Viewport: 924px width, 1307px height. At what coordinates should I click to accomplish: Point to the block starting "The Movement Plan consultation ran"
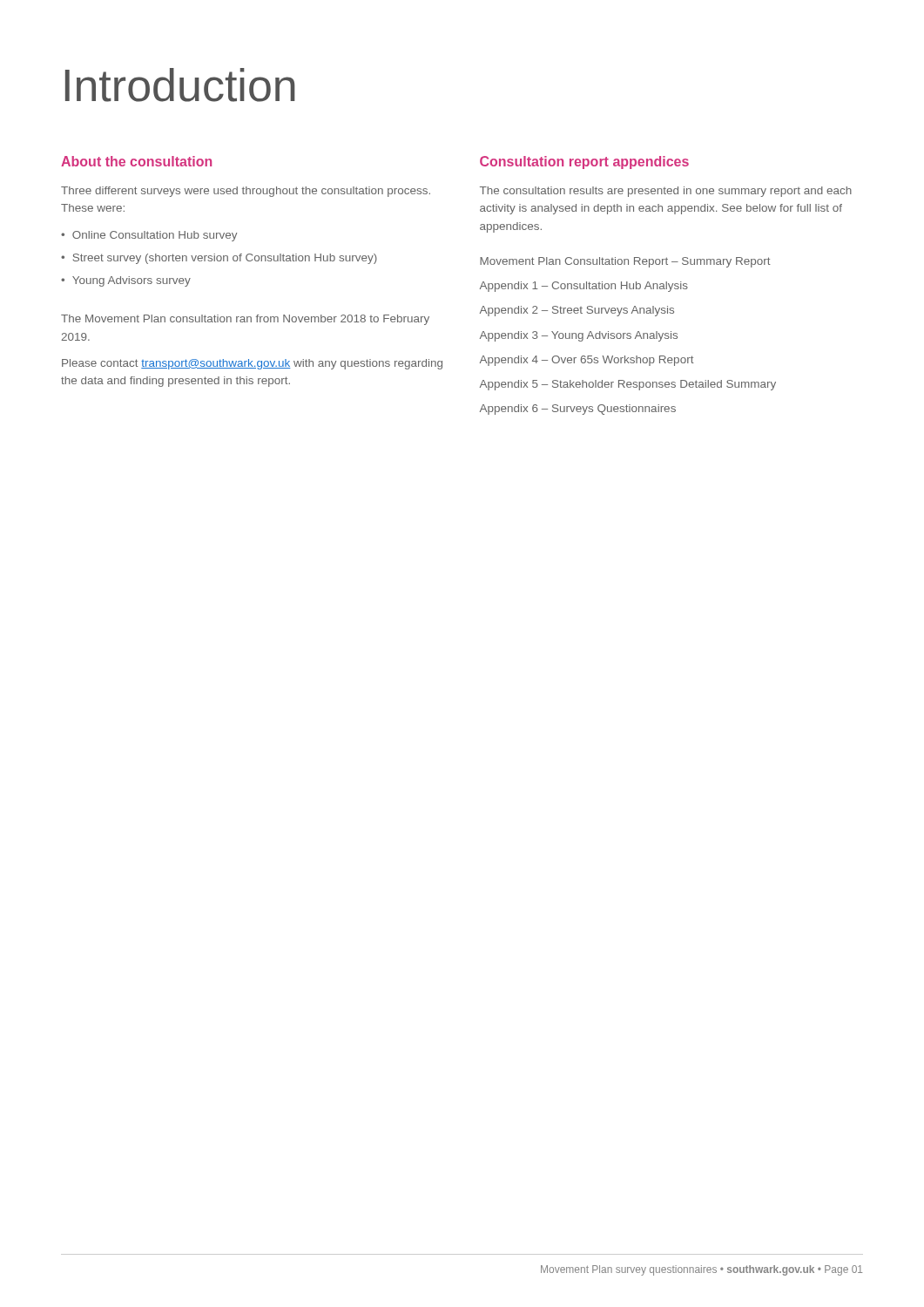[253, 328]
